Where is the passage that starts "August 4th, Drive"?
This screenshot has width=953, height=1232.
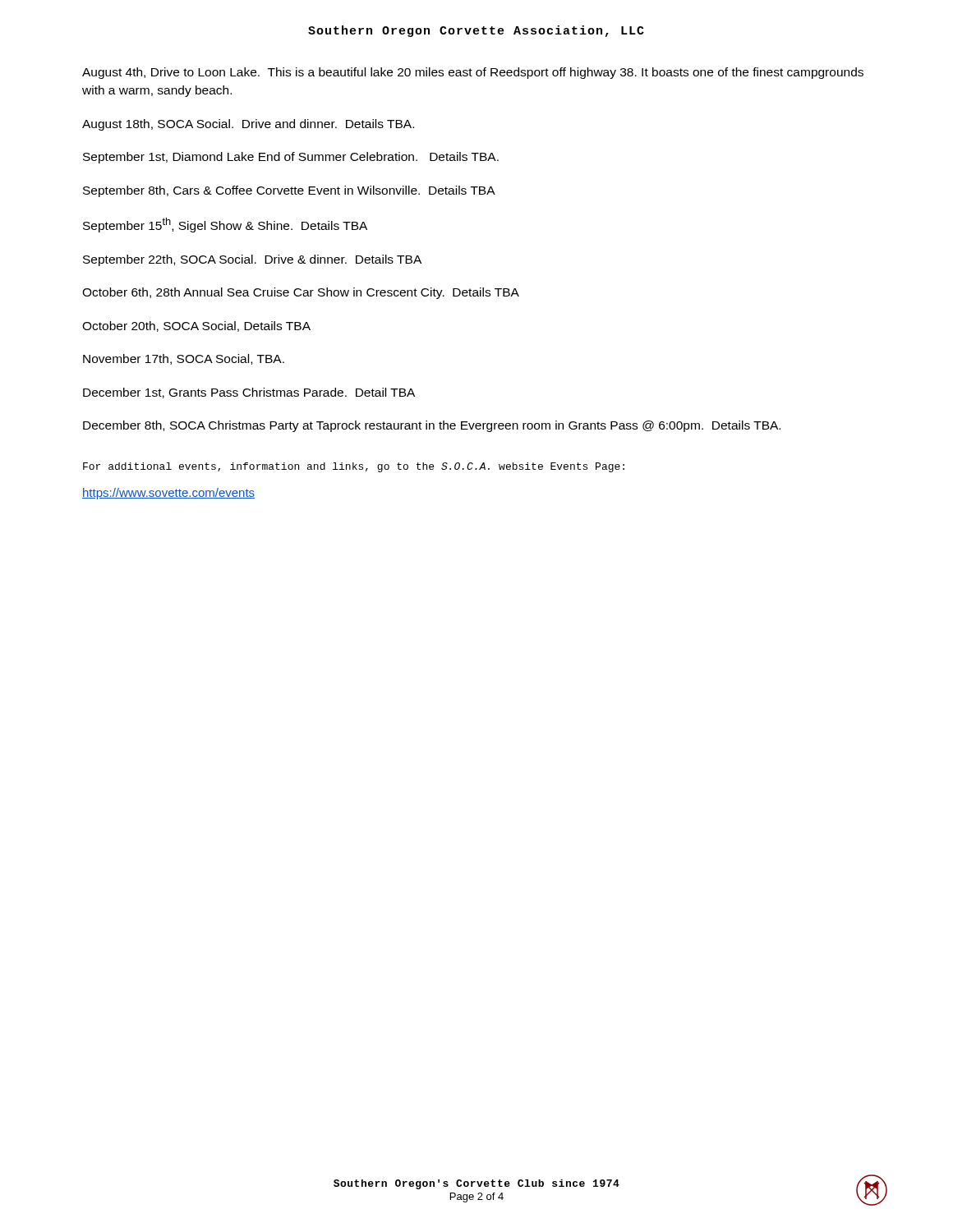[x=473, y=81]
